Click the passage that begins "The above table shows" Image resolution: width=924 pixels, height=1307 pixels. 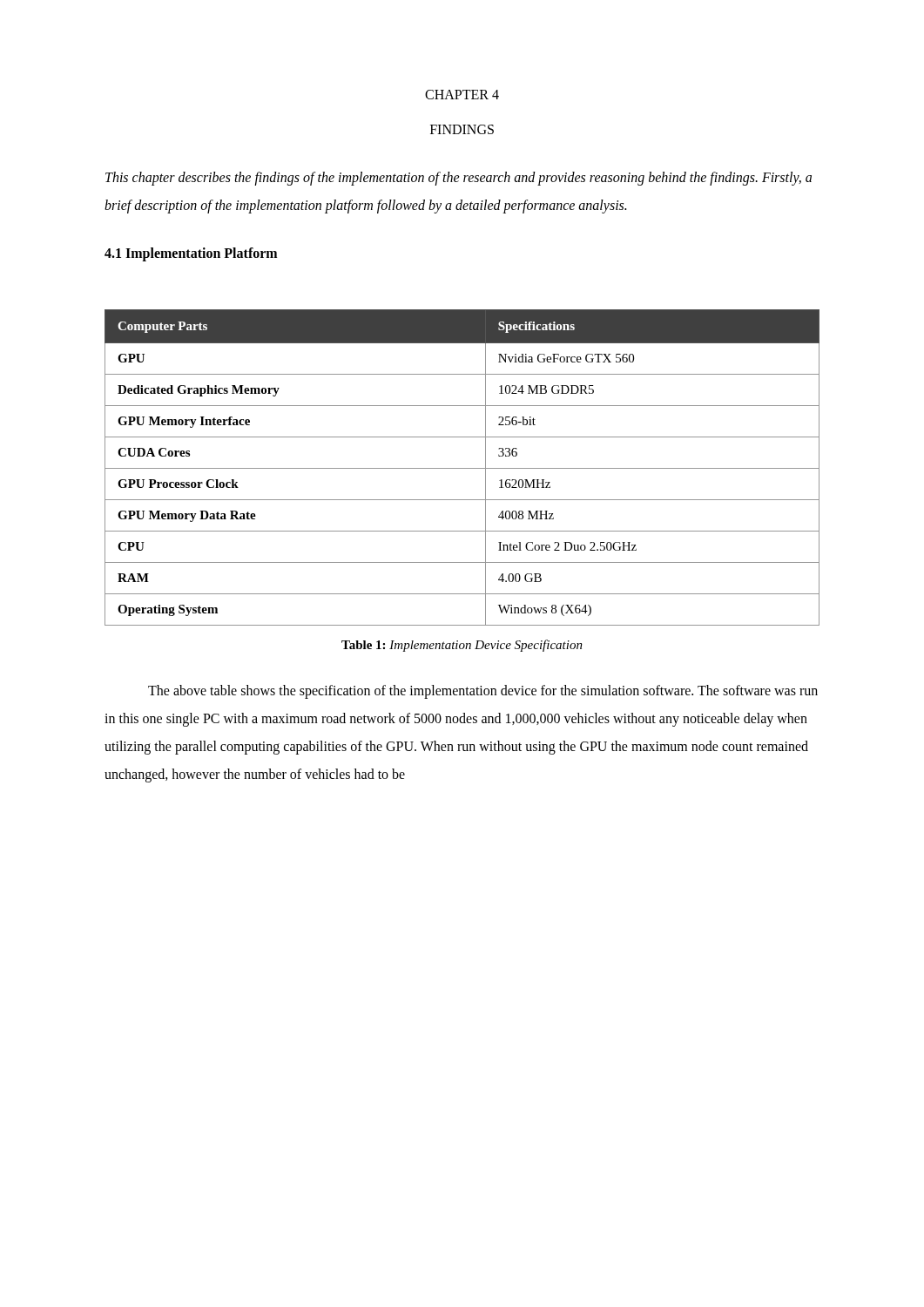461,732
